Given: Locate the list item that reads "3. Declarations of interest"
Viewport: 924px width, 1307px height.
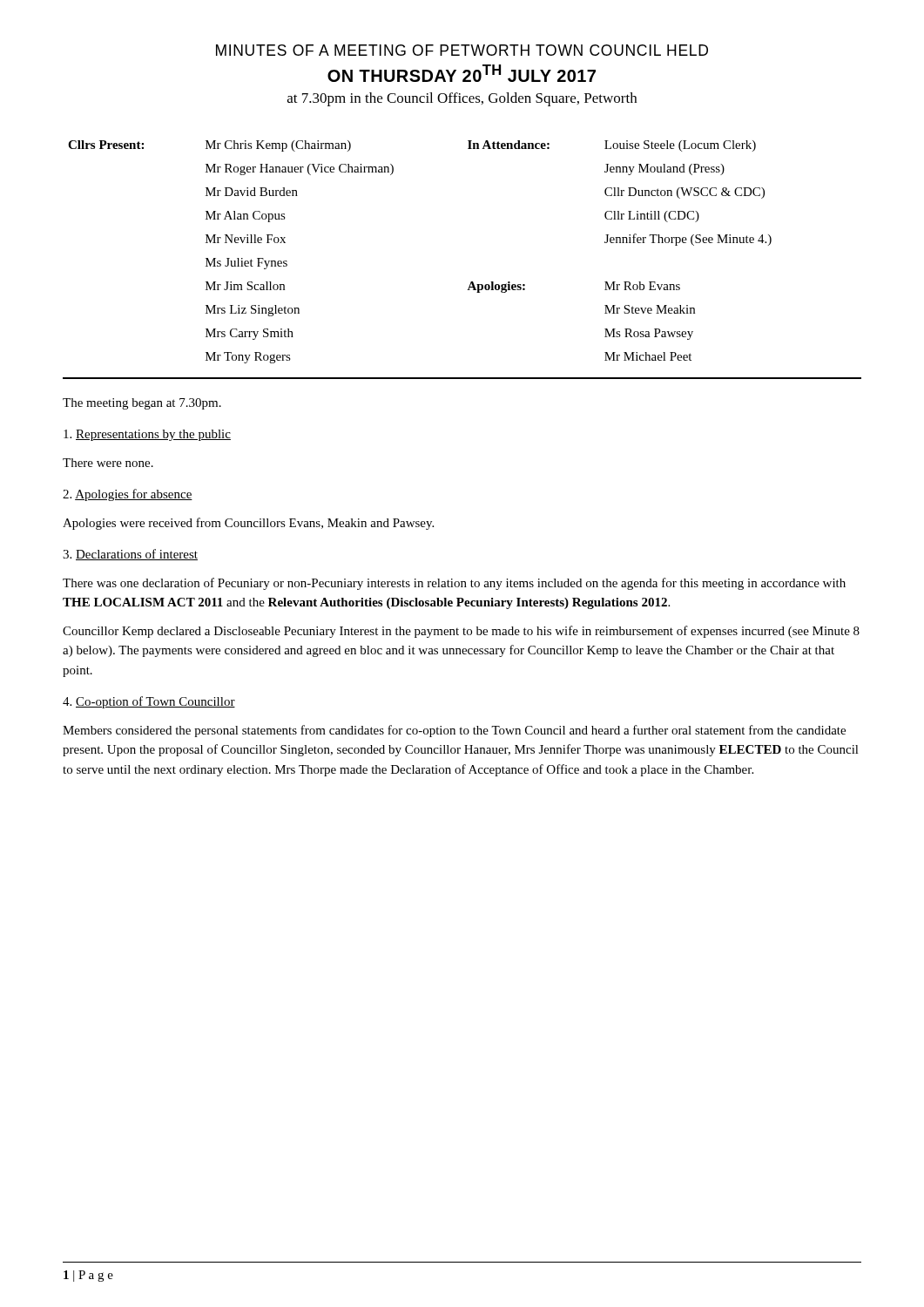Looking at the screenshot, I should 130,554.
